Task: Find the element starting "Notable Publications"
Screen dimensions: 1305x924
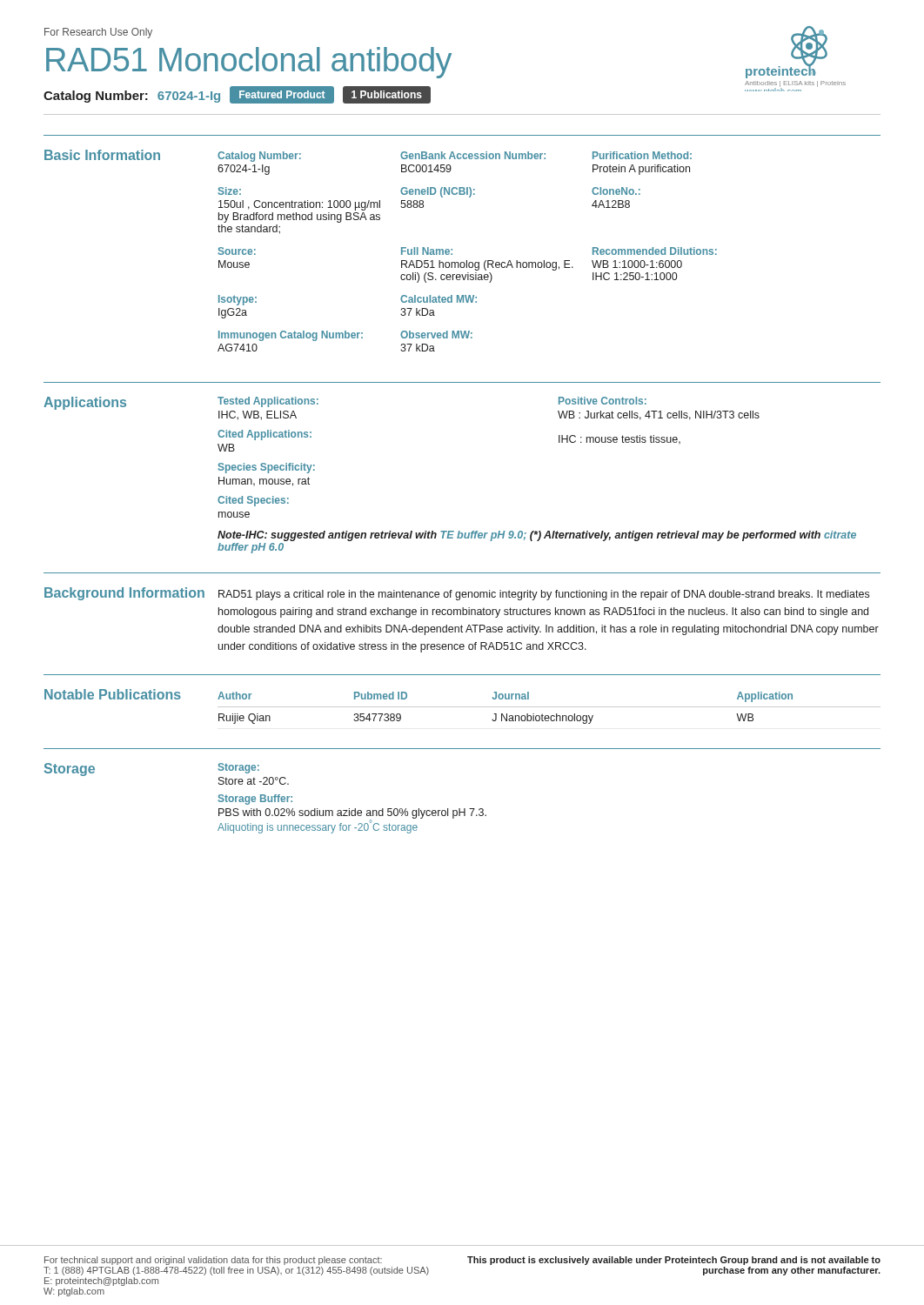Action: (112, 695)
